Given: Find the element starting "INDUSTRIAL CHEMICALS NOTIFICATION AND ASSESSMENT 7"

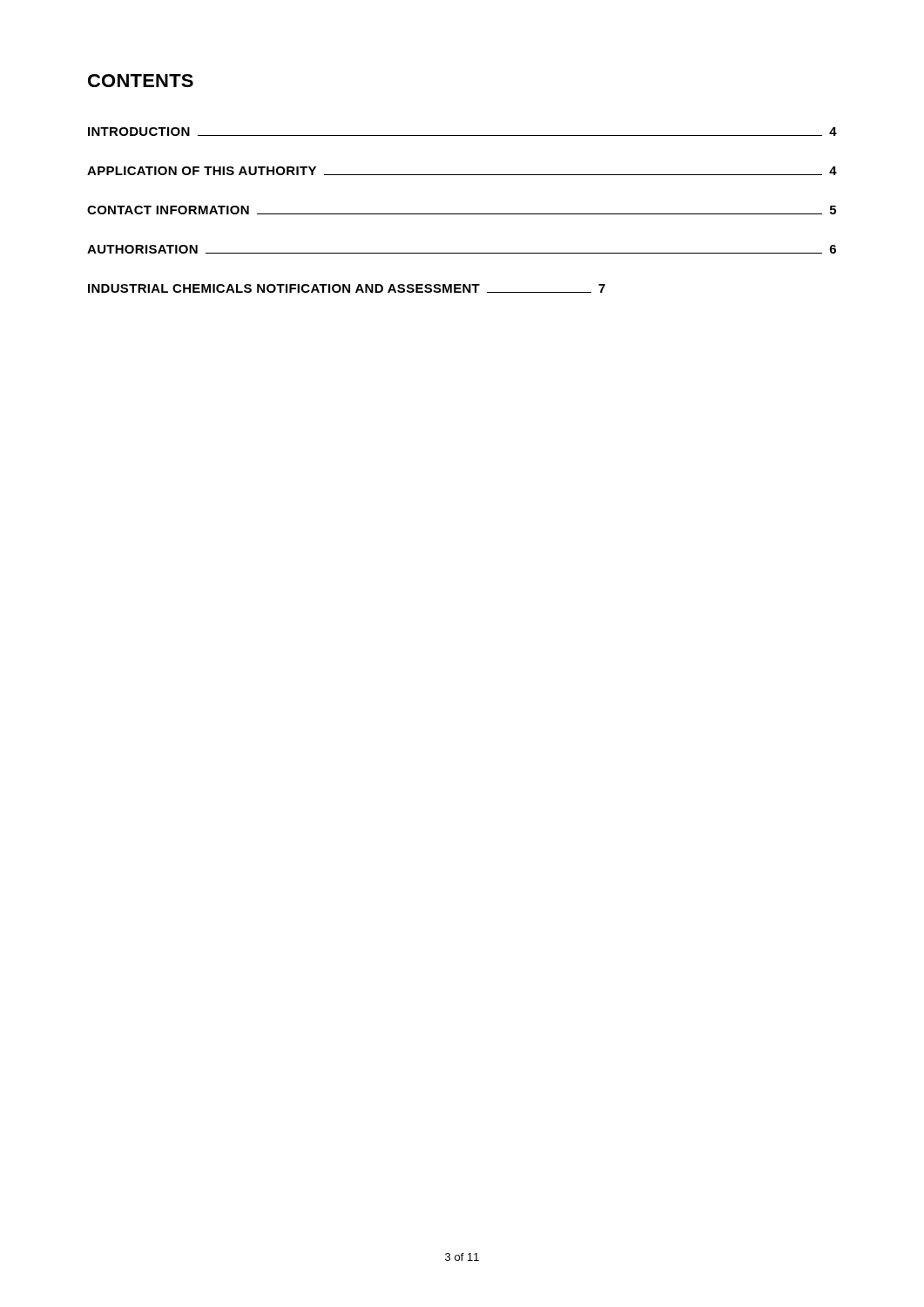Looking at the screenshot, I should 346,288.
